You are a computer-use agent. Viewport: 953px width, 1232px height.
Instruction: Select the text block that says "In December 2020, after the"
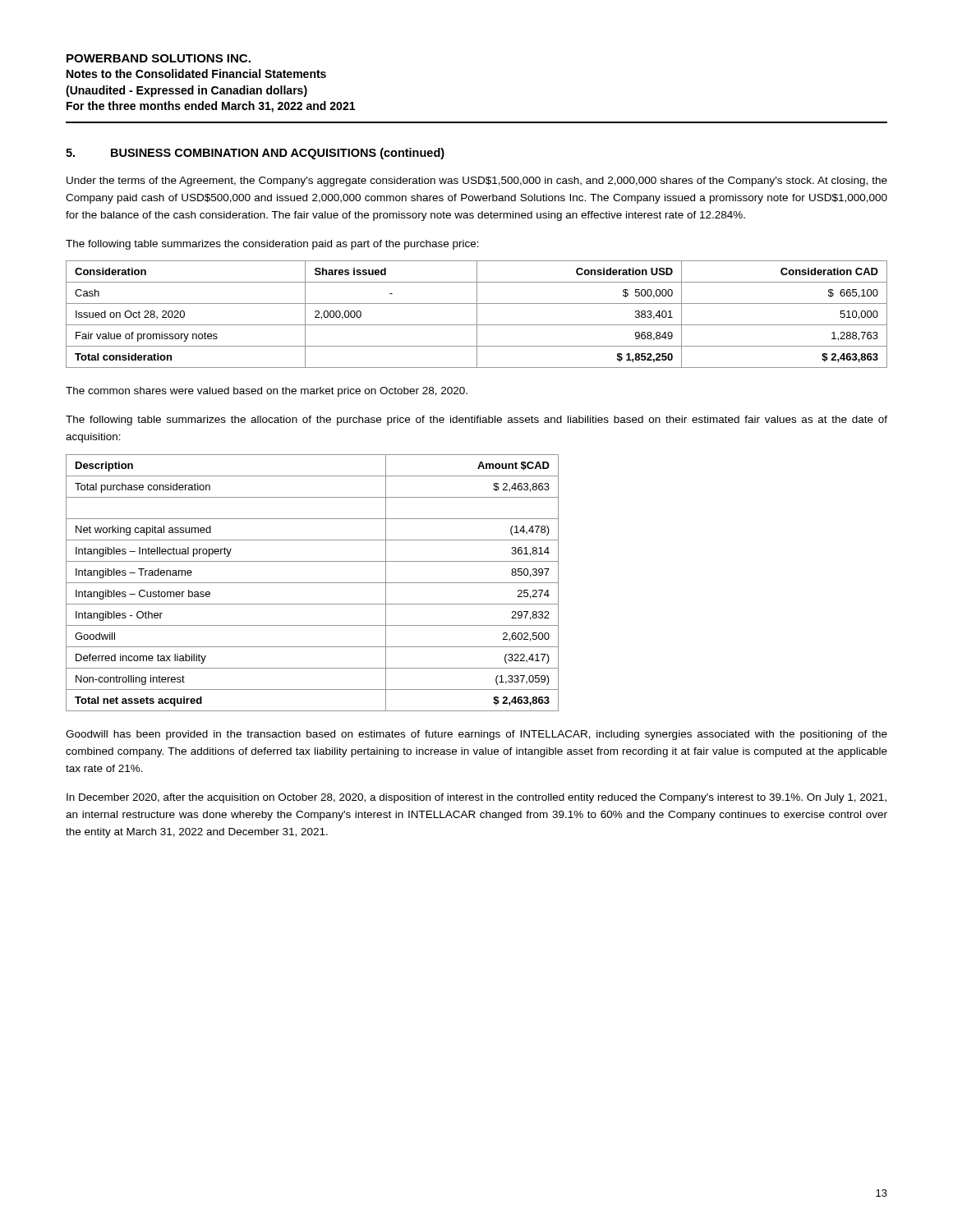[x=476, y=814]
